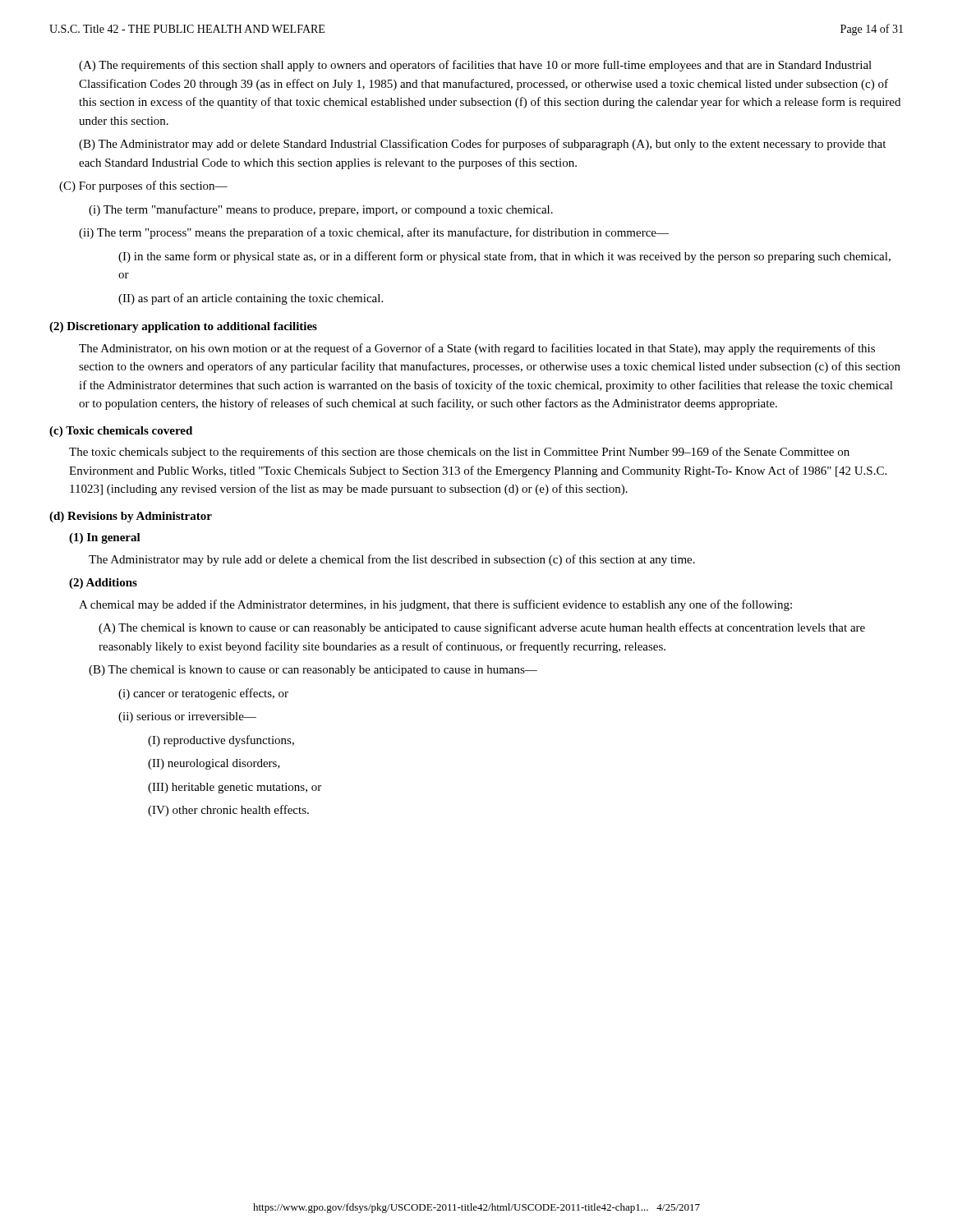Click on the passage starting "(A) The requirements of this section shall apply"
Image resolution: width=953 pixels, height=1232 pixels.
click(x=491, y=93)
